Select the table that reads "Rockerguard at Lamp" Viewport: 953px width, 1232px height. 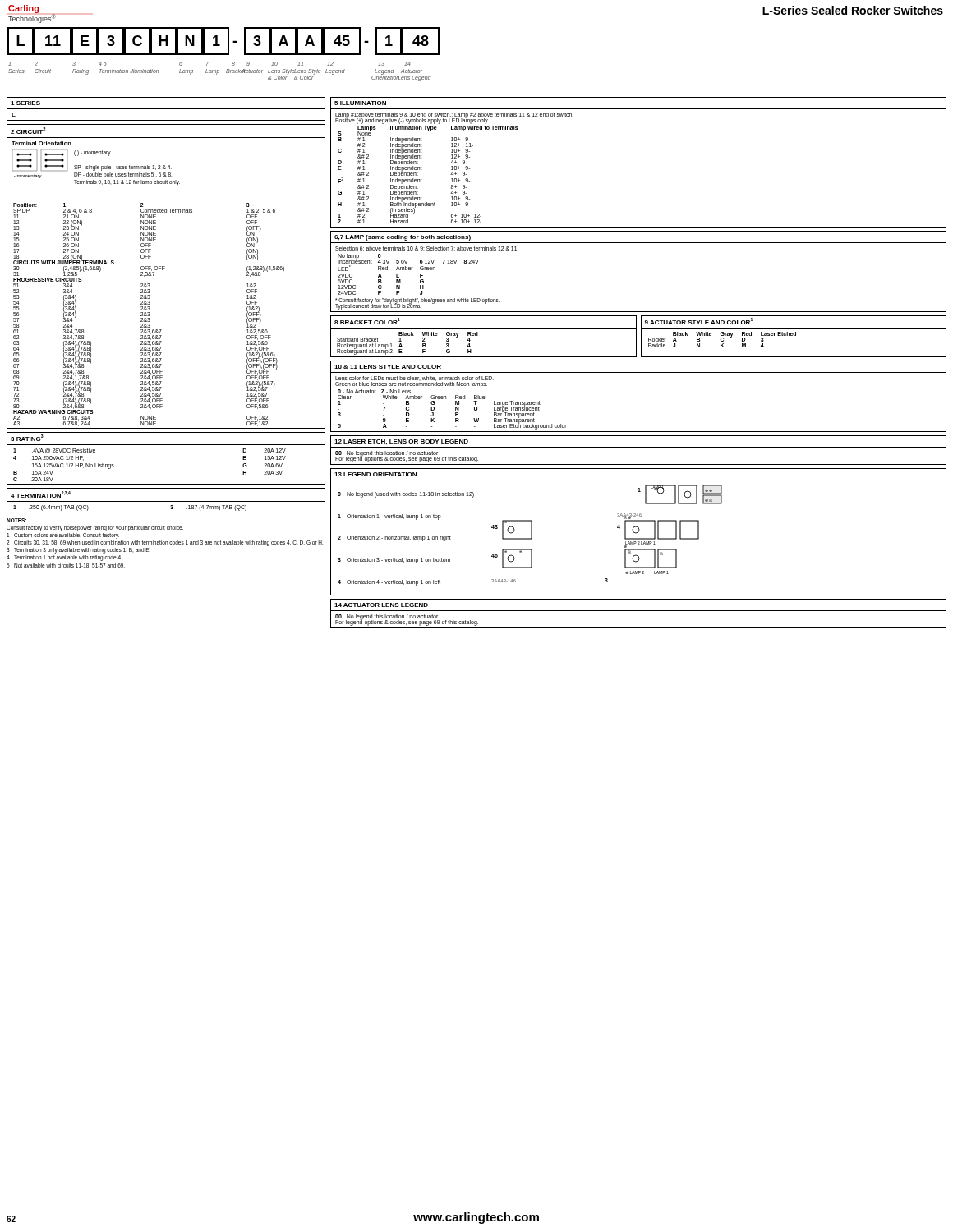point(483,343)
